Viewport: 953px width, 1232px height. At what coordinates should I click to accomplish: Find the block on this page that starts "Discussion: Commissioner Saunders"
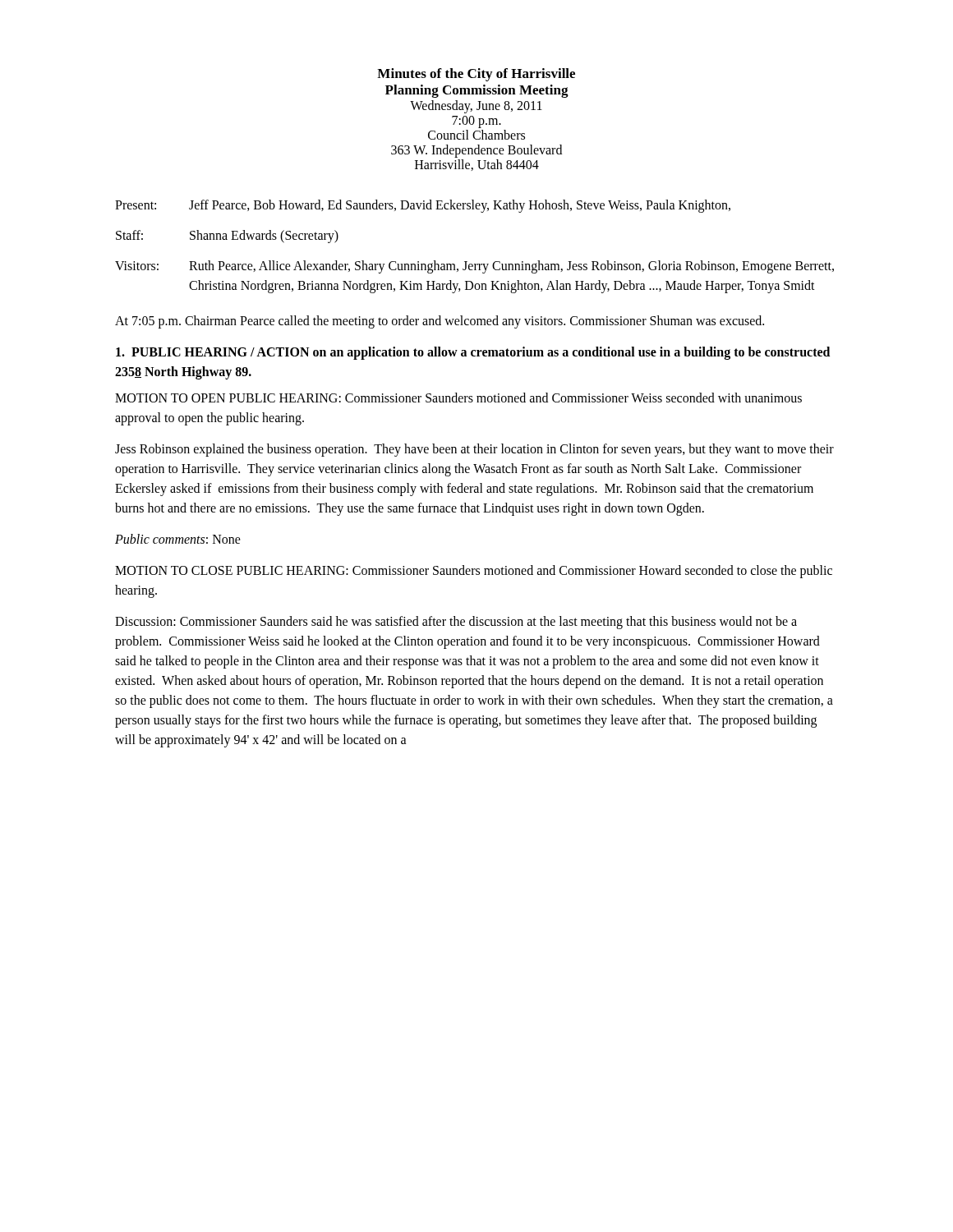pos(474,680)
